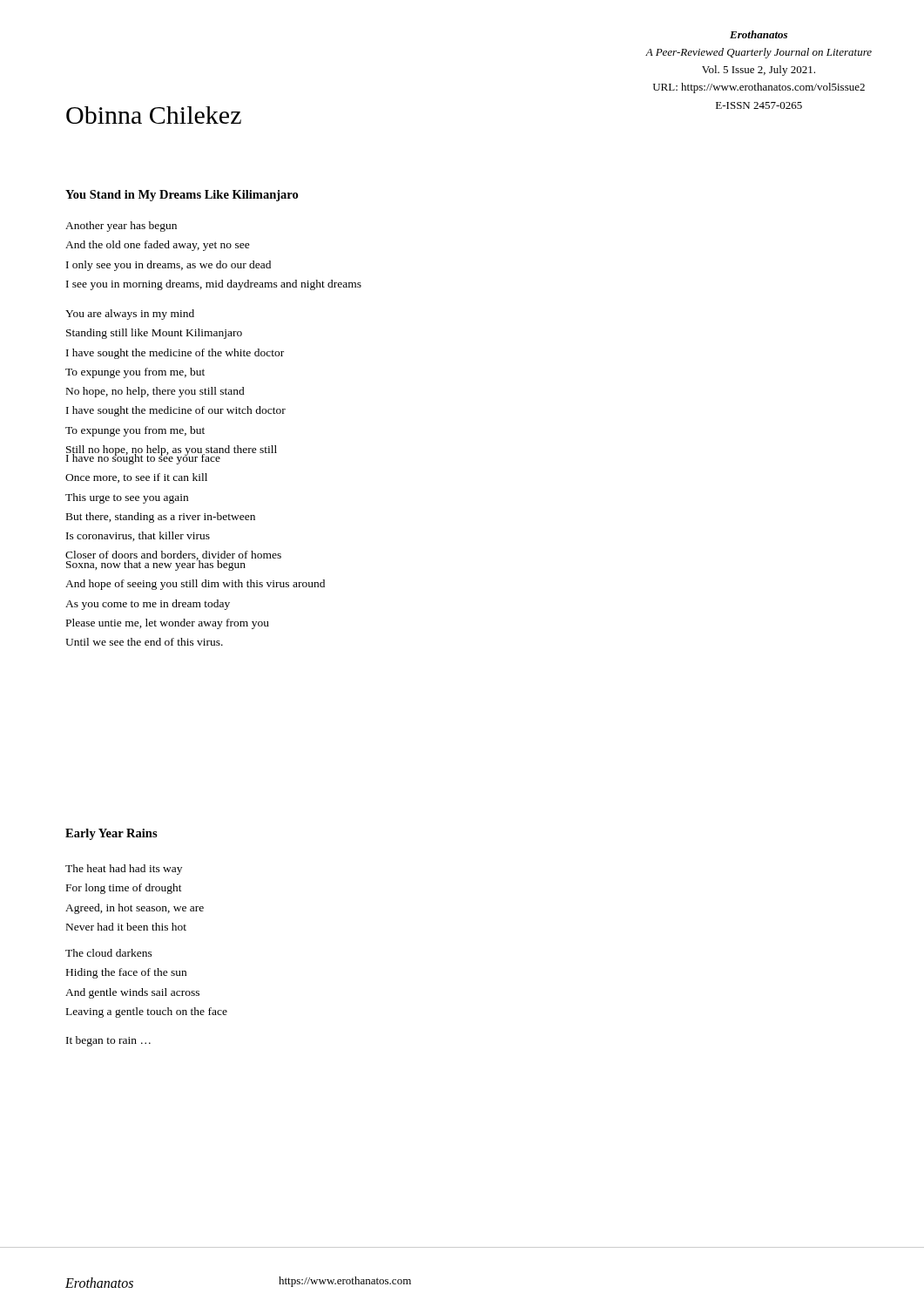
Task: Click the passage that begins "You are always in"
Action: click(175, 381)
